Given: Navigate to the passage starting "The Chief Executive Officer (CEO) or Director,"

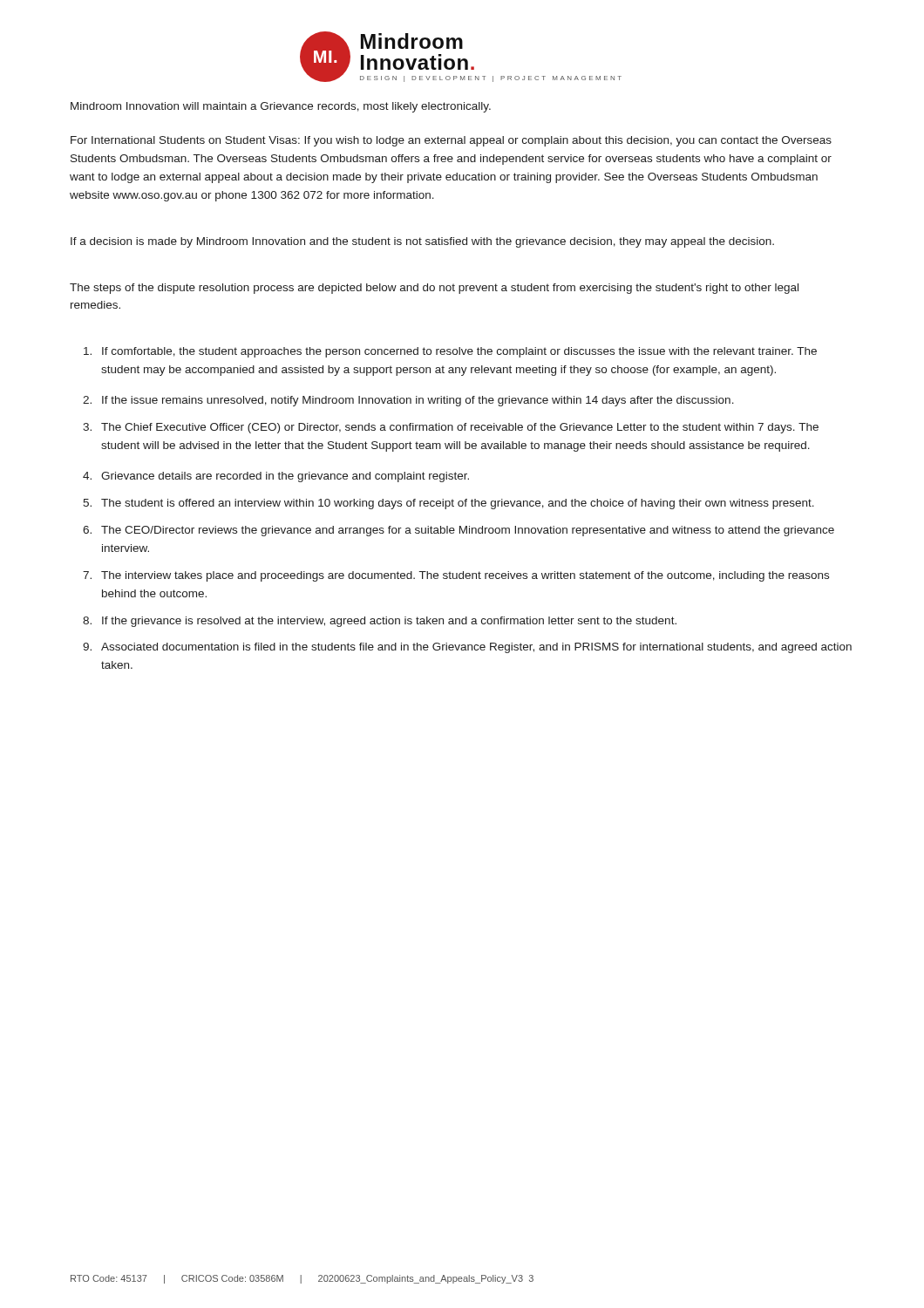Looking at the screenshot, I should 460,436.
